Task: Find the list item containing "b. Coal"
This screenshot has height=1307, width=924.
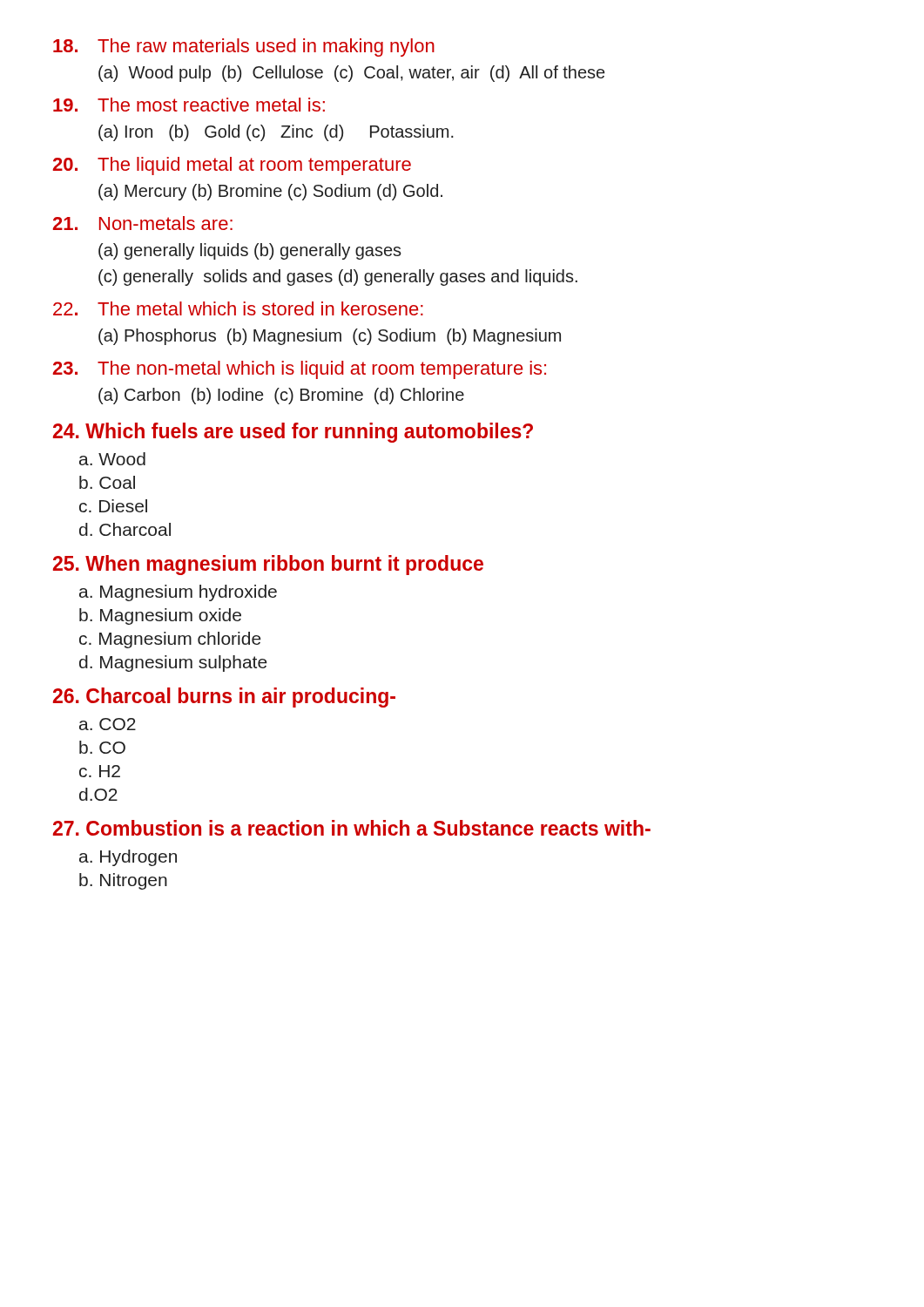Action: 107,482
